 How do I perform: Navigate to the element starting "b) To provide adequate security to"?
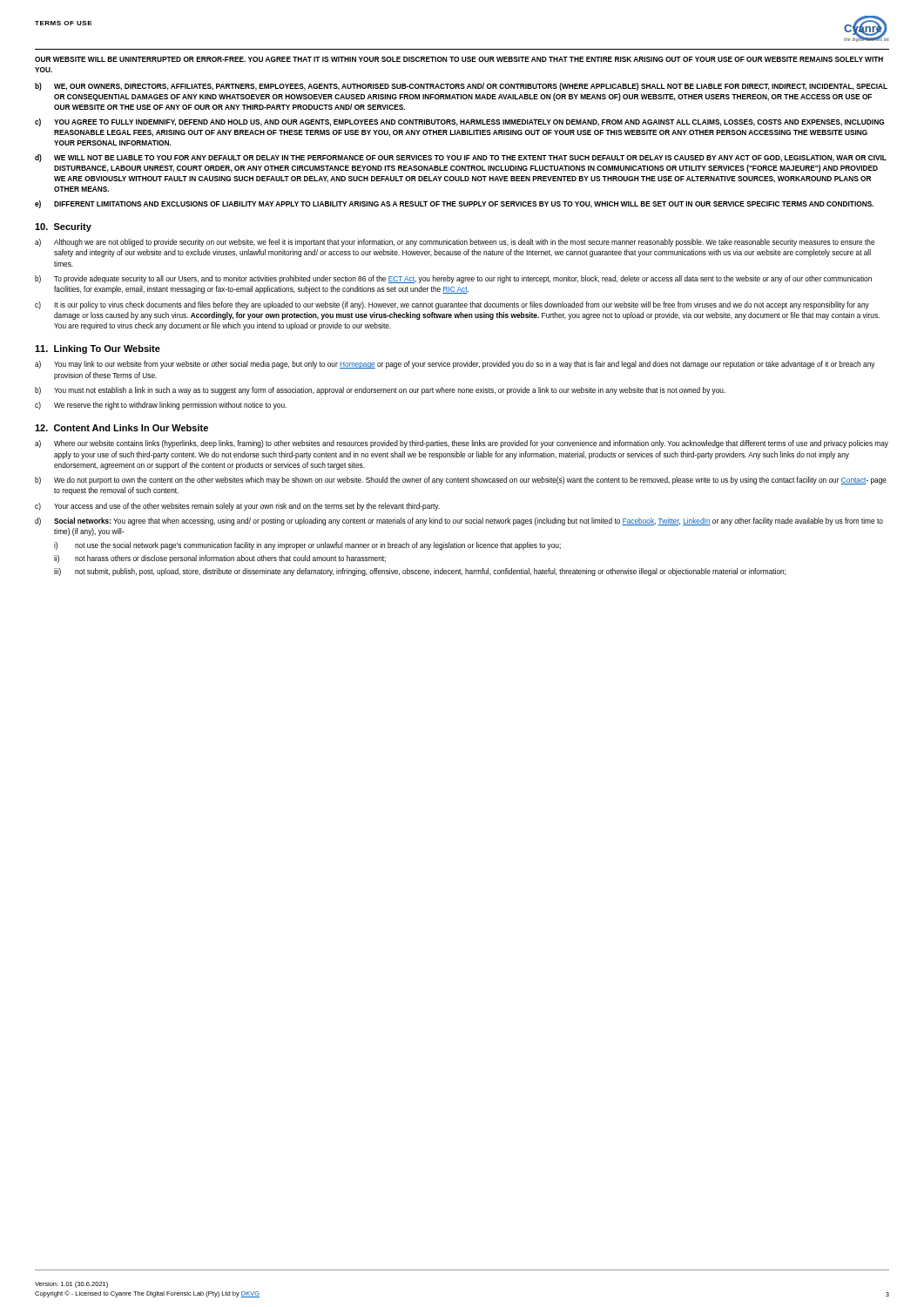(x=462, y=284)
